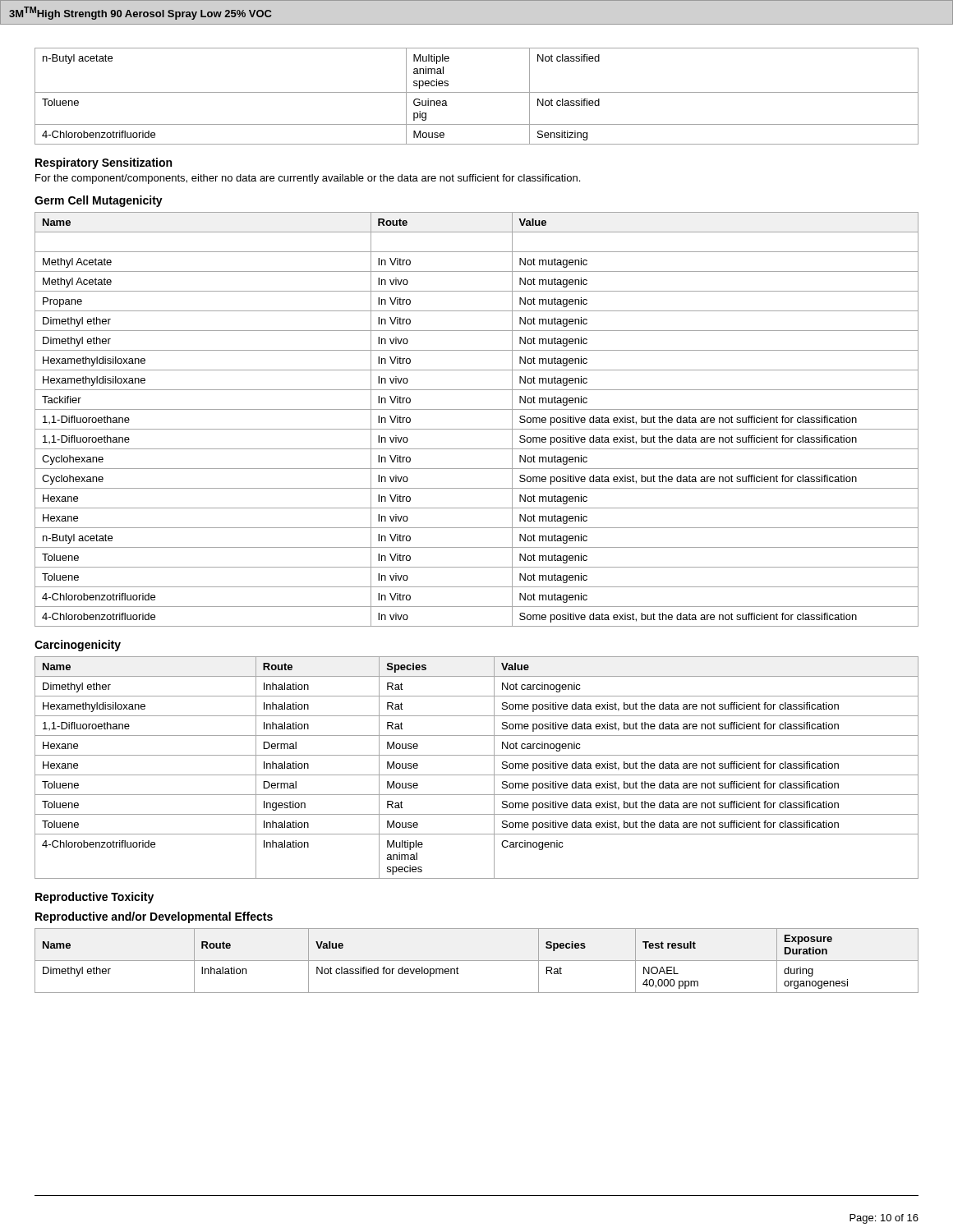Select the table that reads "Not classified for development"
This screenshot has height=1232, width=953.
[476, 961]
